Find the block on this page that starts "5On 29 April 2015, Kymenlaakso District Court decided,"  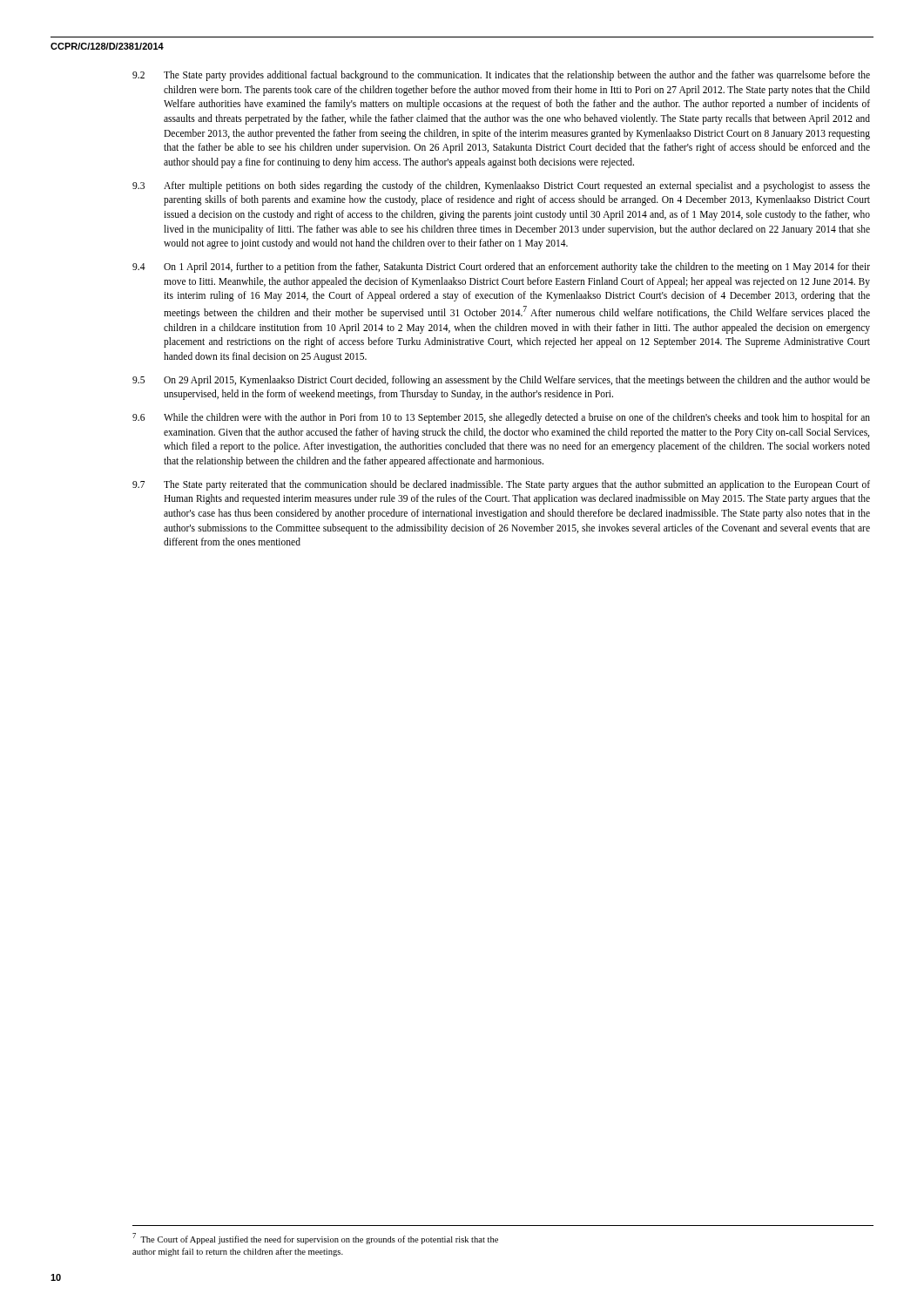[x=501, y=387]
